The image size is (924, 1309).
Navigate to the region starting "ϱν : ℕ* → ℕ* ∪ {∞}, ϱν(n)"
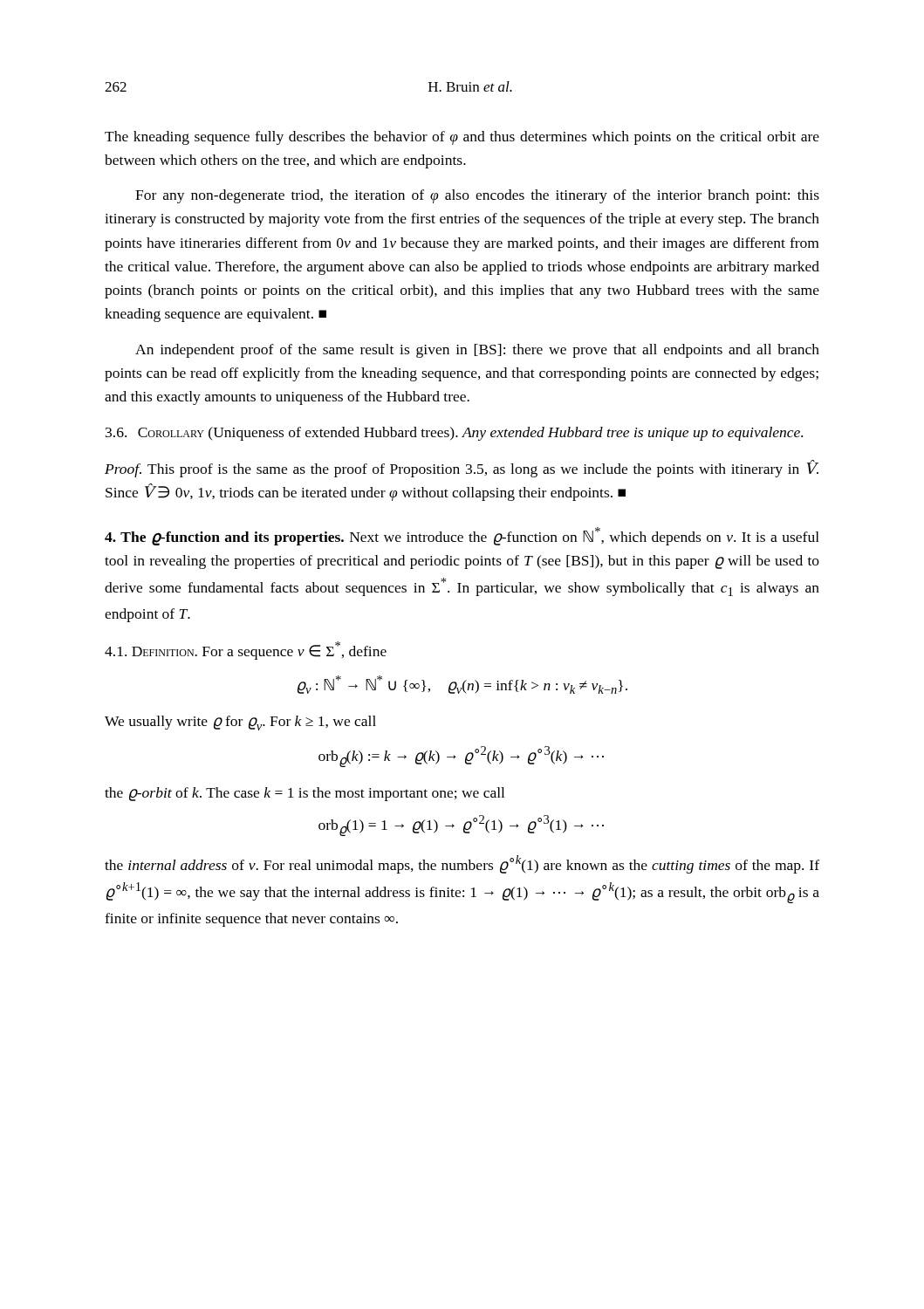(462, 685)
